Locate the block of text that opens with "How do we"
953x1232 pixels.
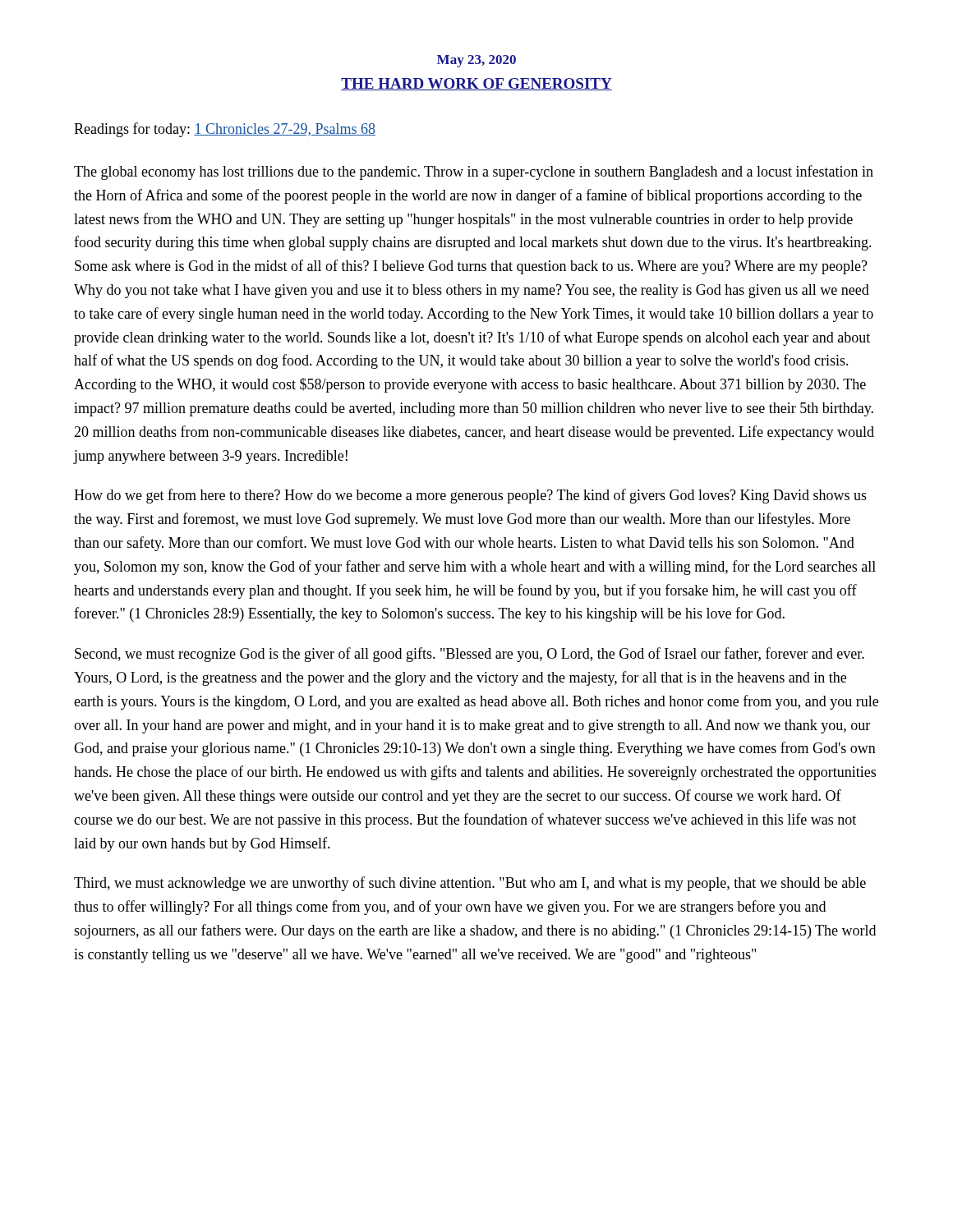coord(475,555)
